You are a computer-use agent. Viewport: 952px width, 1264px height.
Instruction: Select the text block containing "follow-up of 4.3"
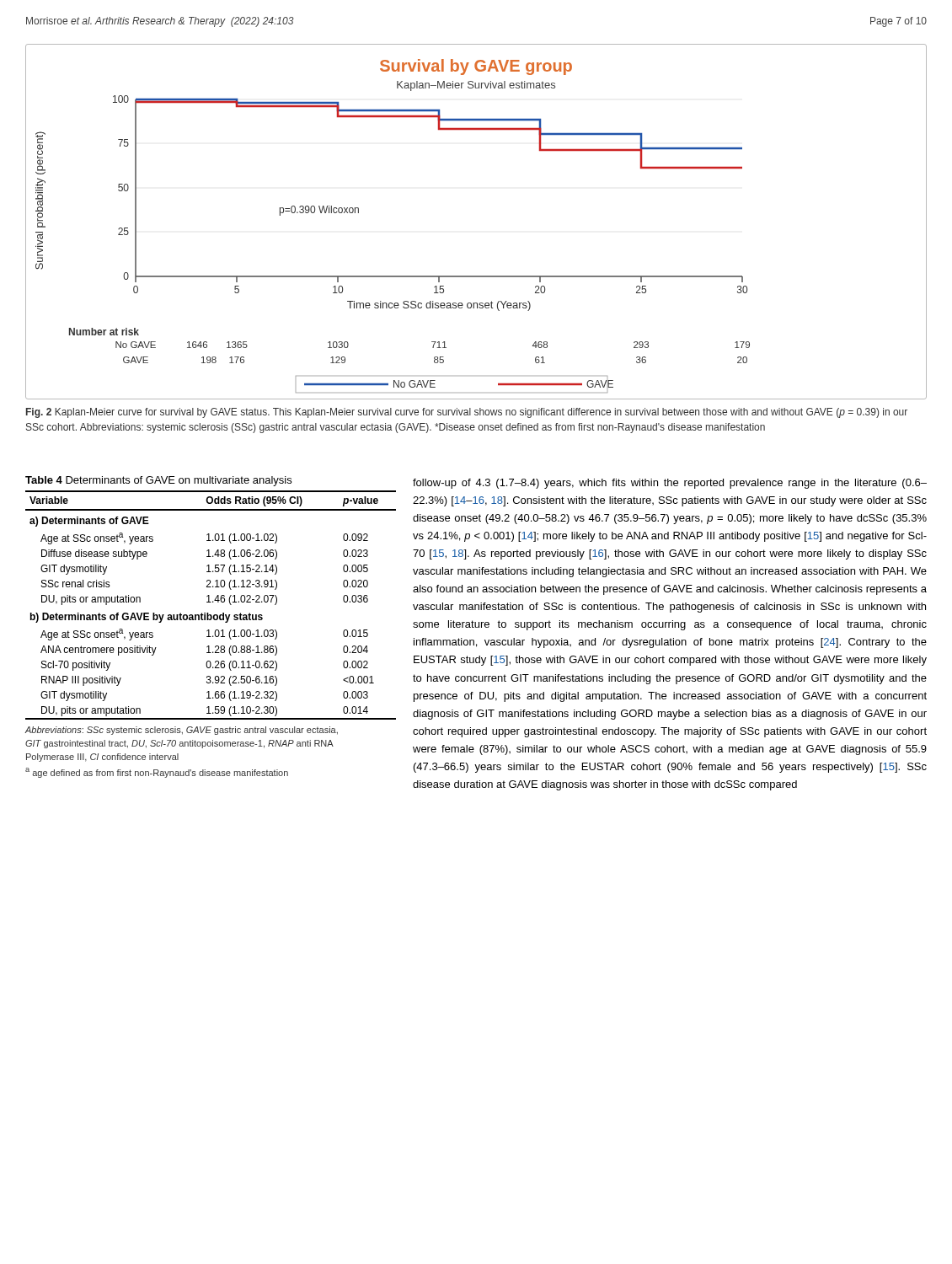point(670,633)
